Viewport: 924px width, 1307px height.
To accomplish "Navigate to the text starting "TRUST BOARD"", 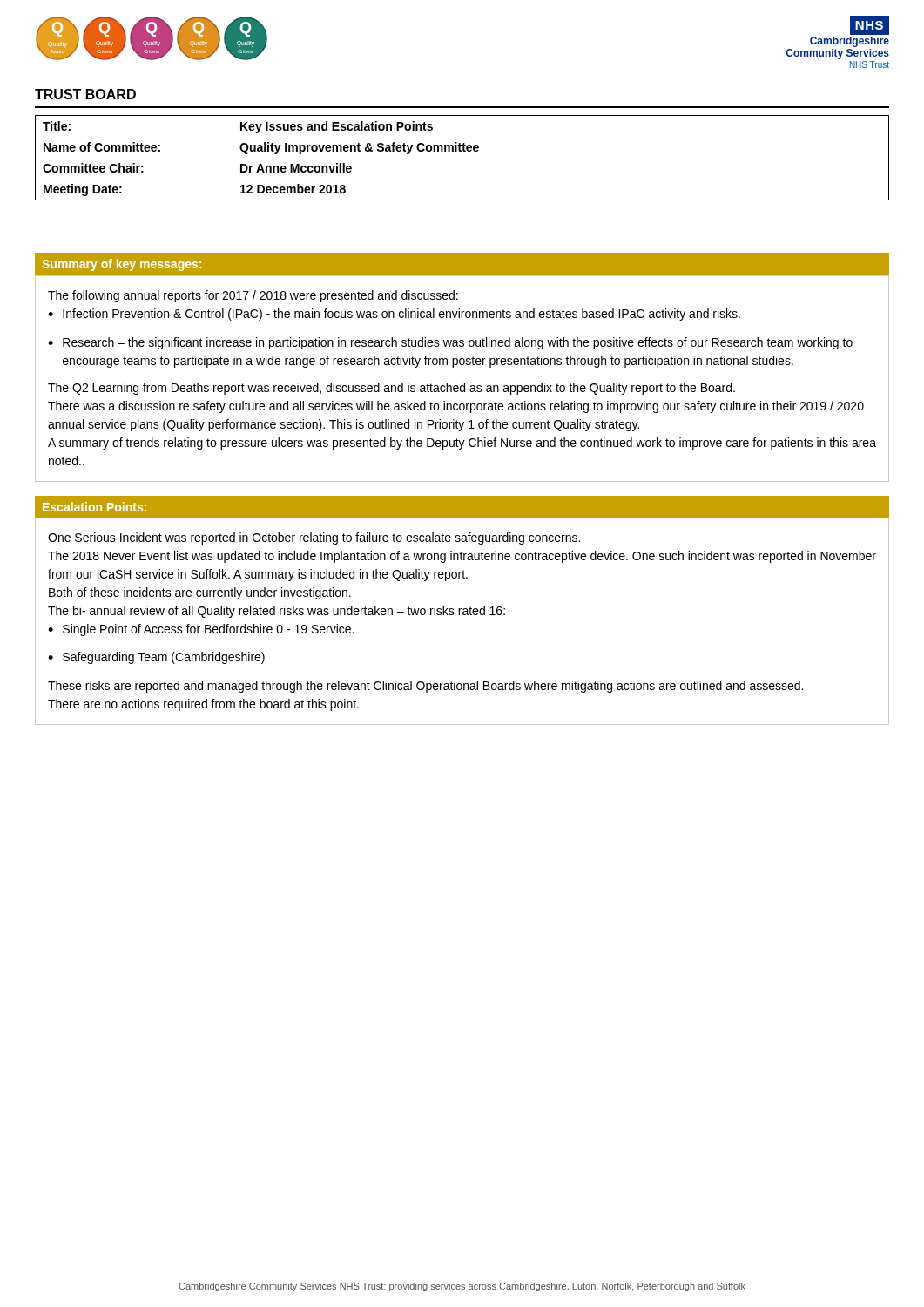I will coord(86,95).
